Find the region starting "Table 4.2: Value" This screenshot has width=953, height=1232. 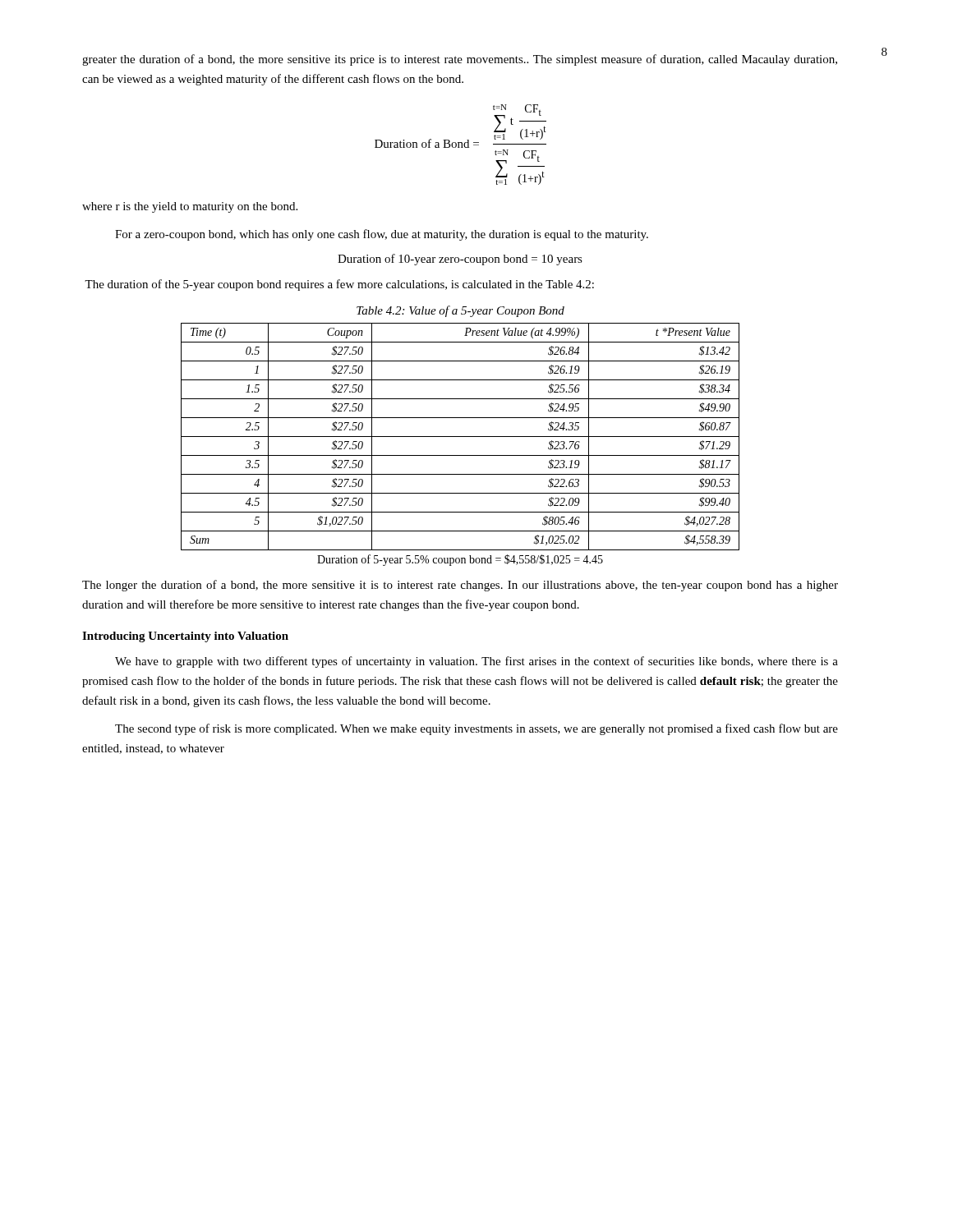pyautogui.click(x=460, y=311)
